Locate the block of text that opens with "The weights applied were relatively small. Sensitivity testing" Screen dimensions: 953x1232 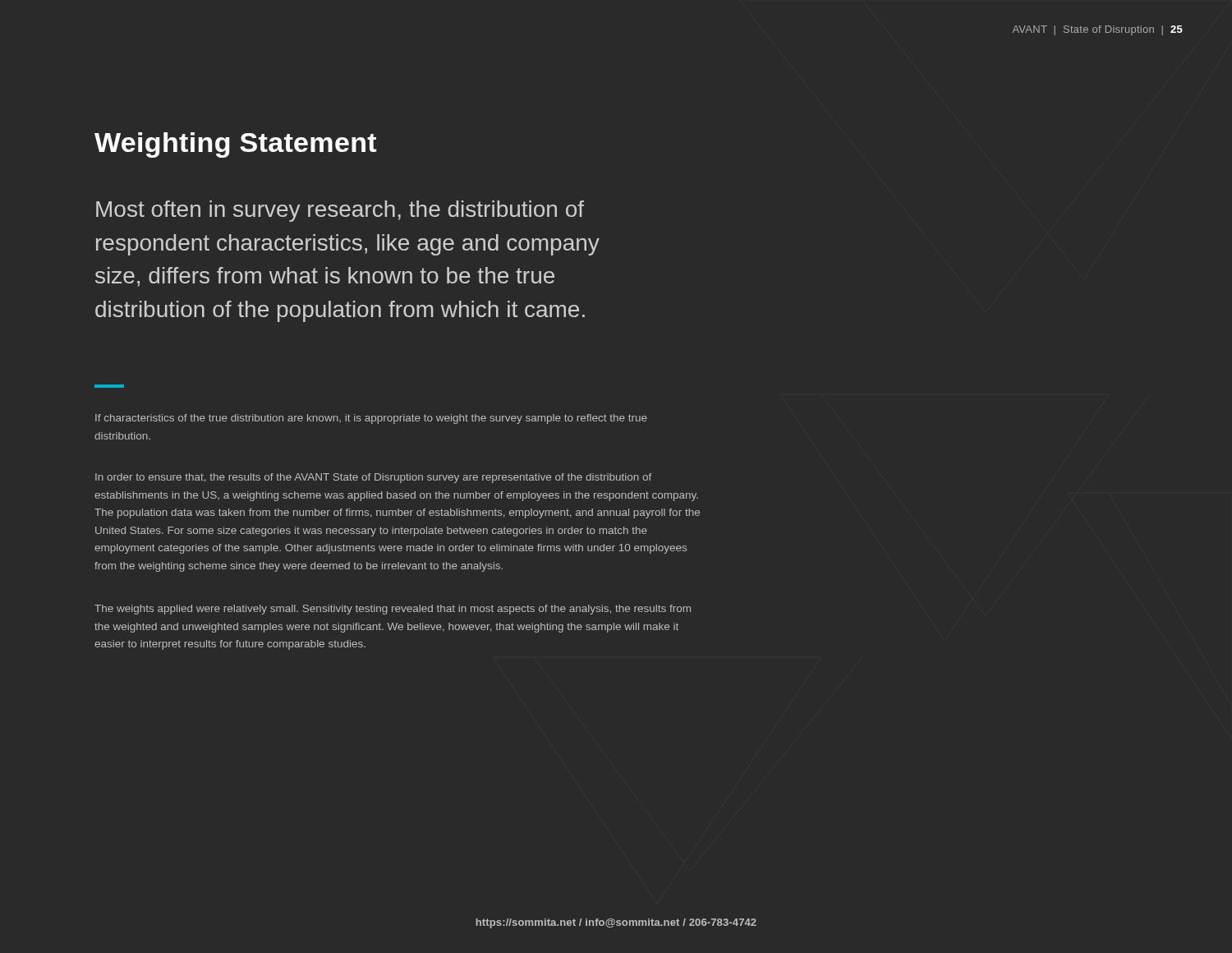393,626
